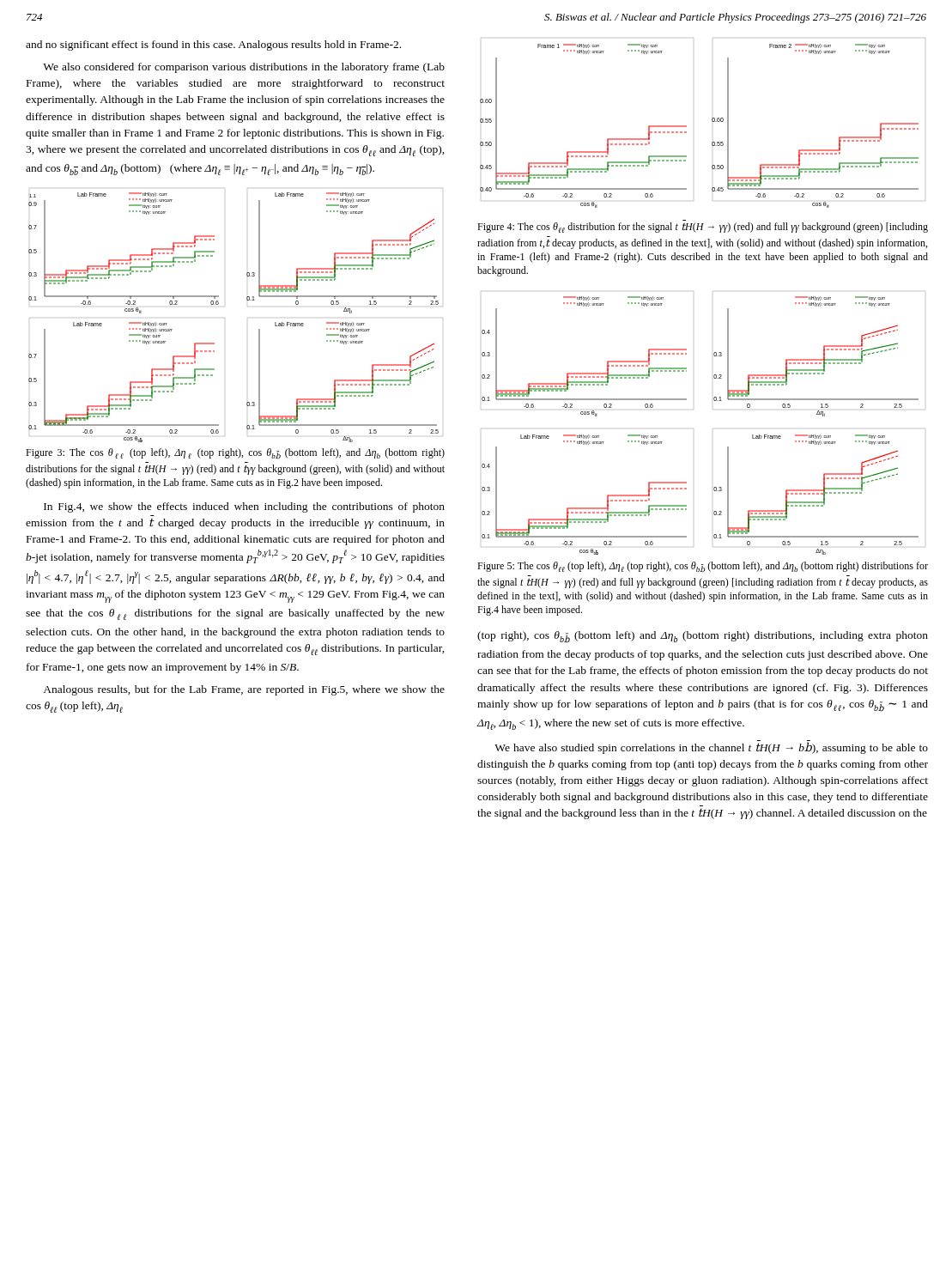Find the element starting "and no significant effect is found"
The height and width of the screenshot is (1288, 952).
click(214, 44)
